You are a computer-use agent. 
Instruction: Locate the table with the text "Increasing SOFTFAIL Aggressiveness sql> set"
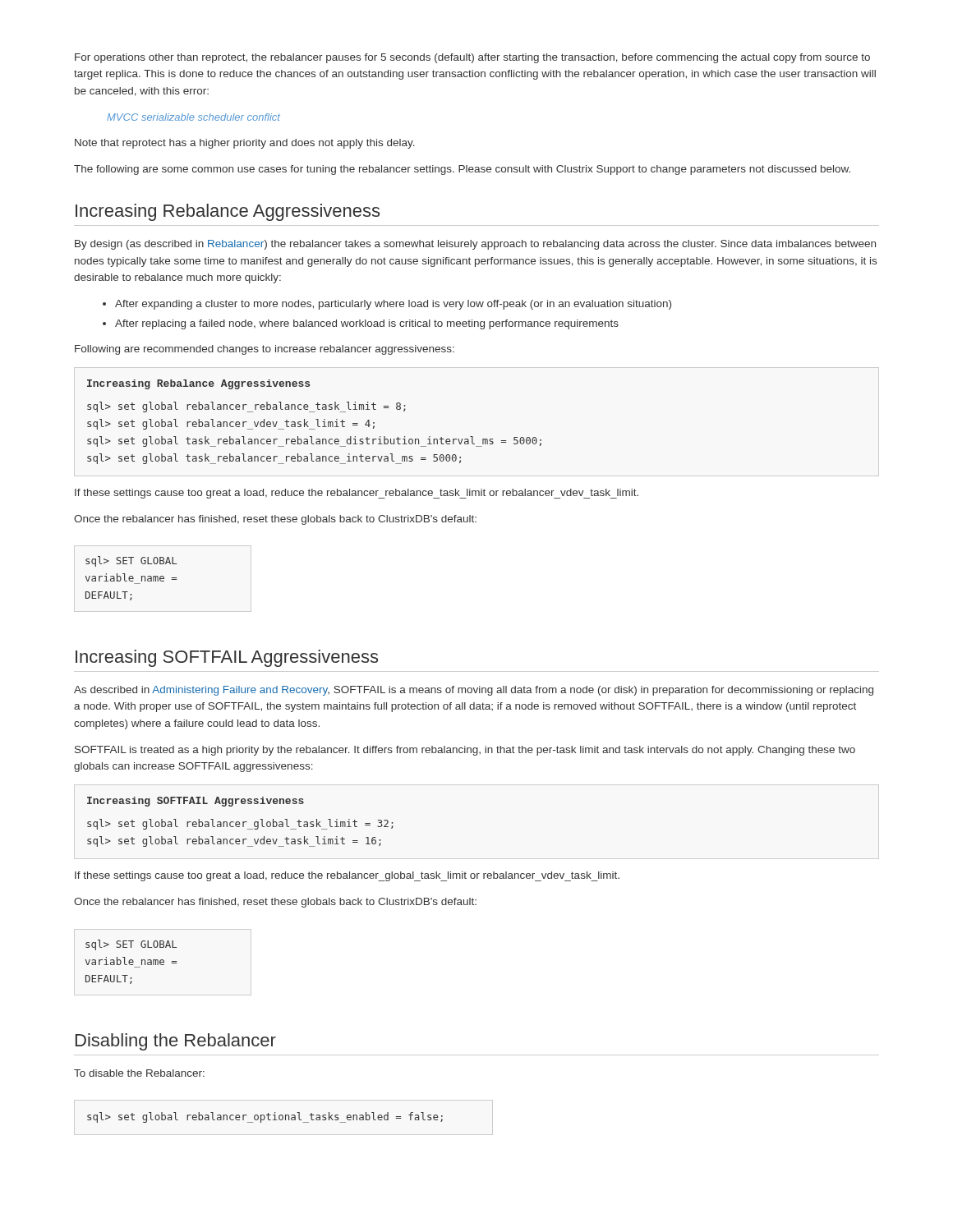[476, 822]
